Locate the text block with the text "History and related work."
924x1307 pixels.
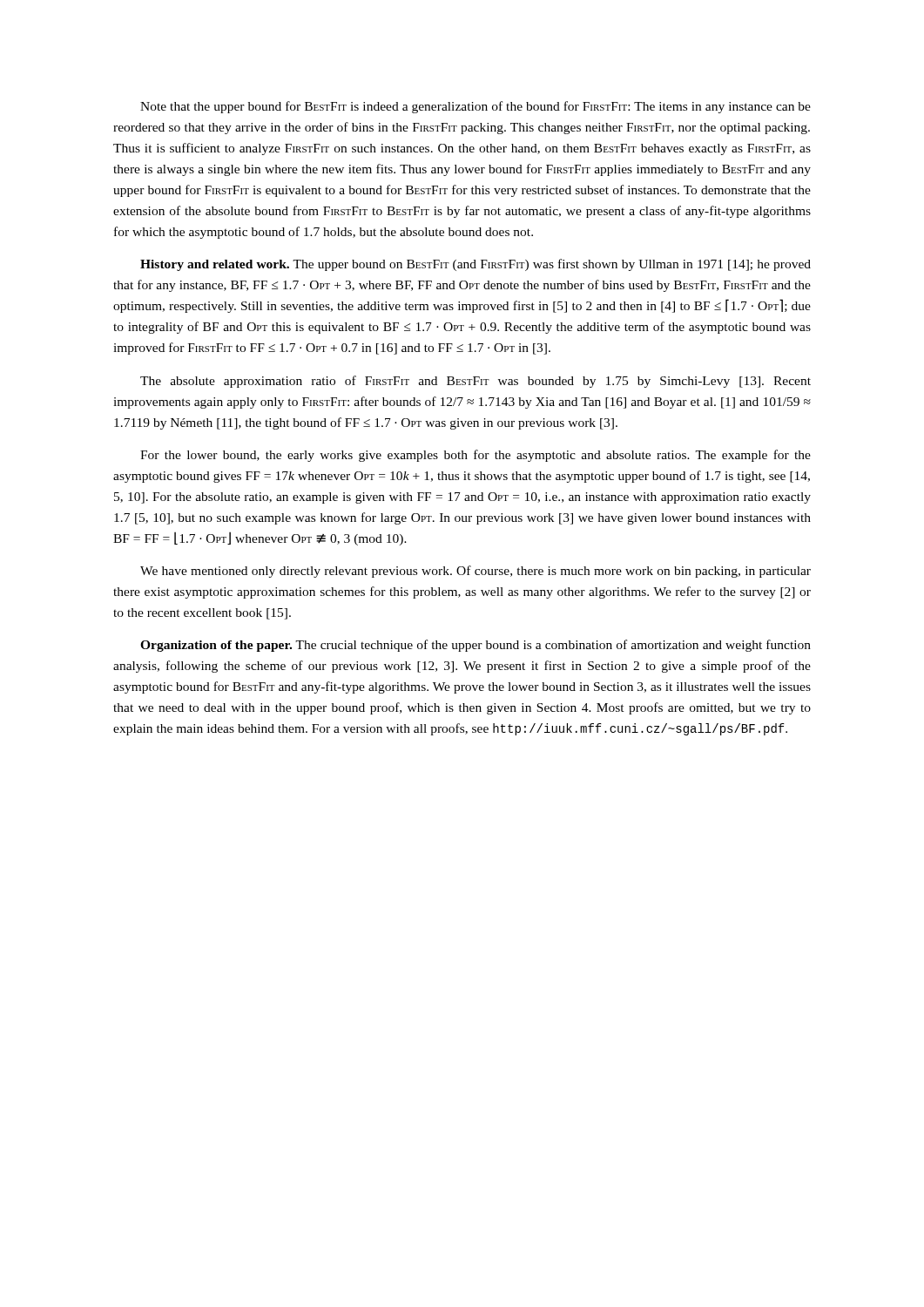click(x=462, y=306)
